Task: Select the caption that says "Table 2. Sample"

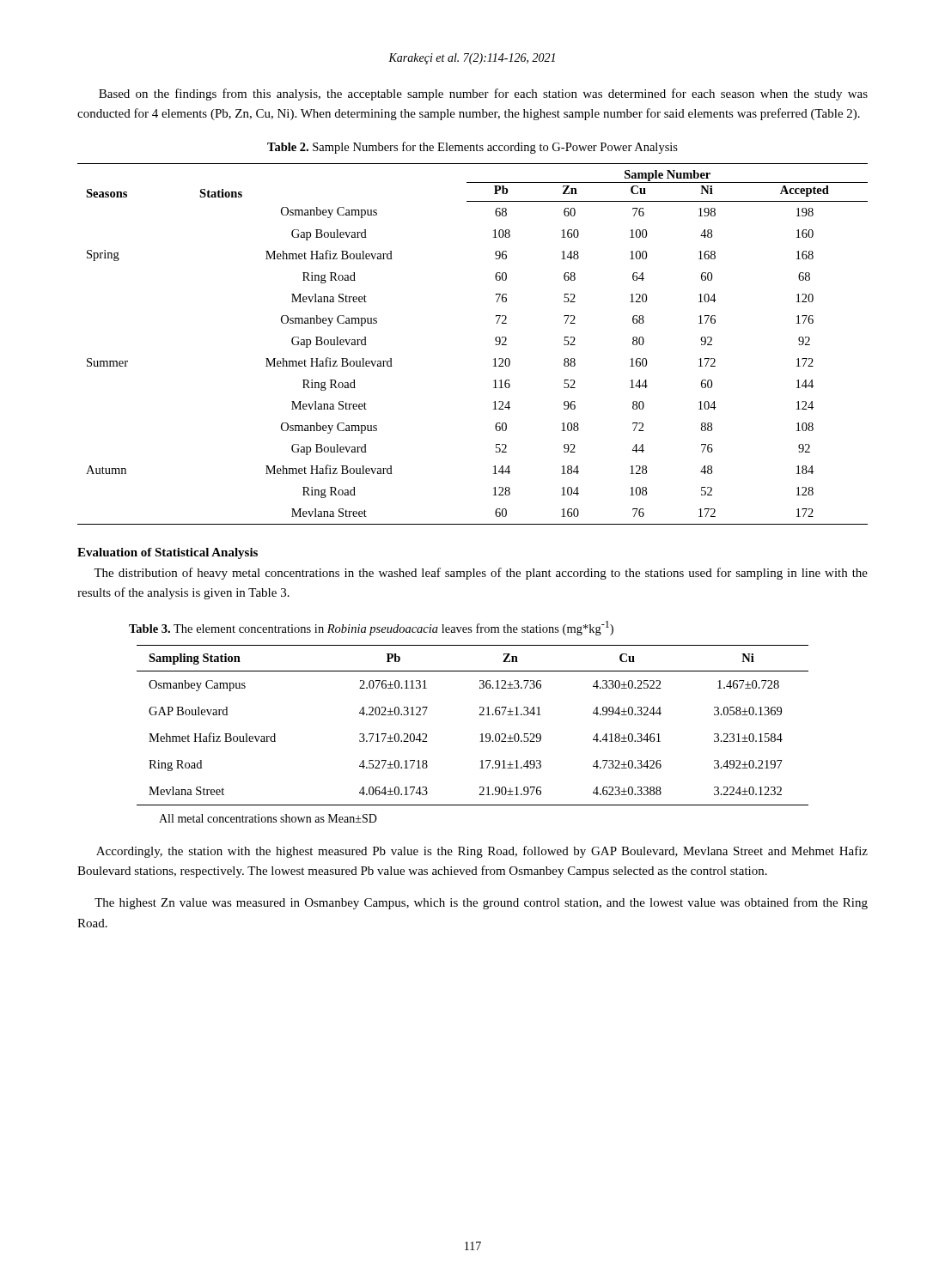Action: [x=472, y=146]
